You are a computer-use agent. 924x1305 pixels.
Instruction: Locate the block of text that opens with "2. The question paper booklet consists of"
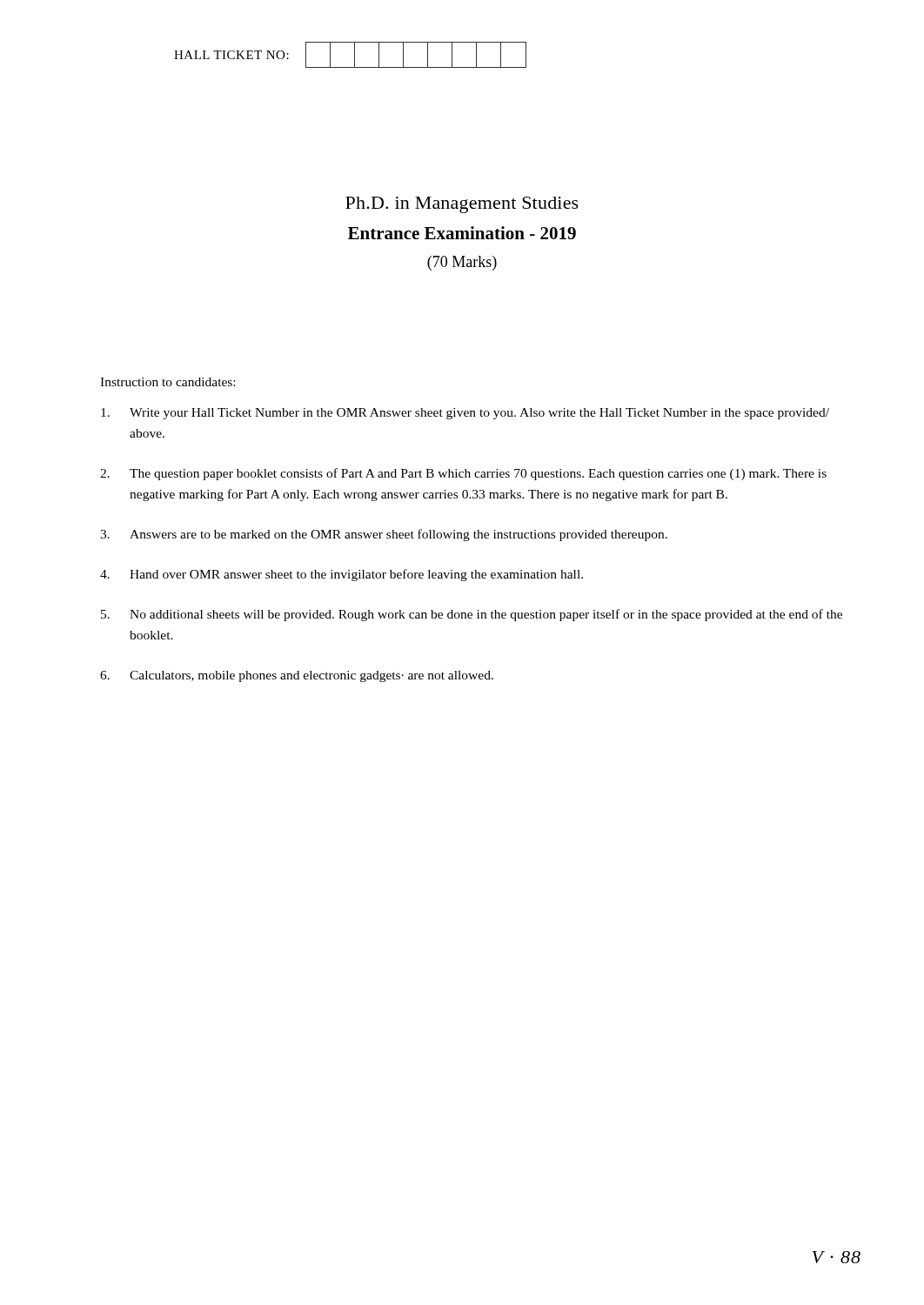[x=477, y=484]
